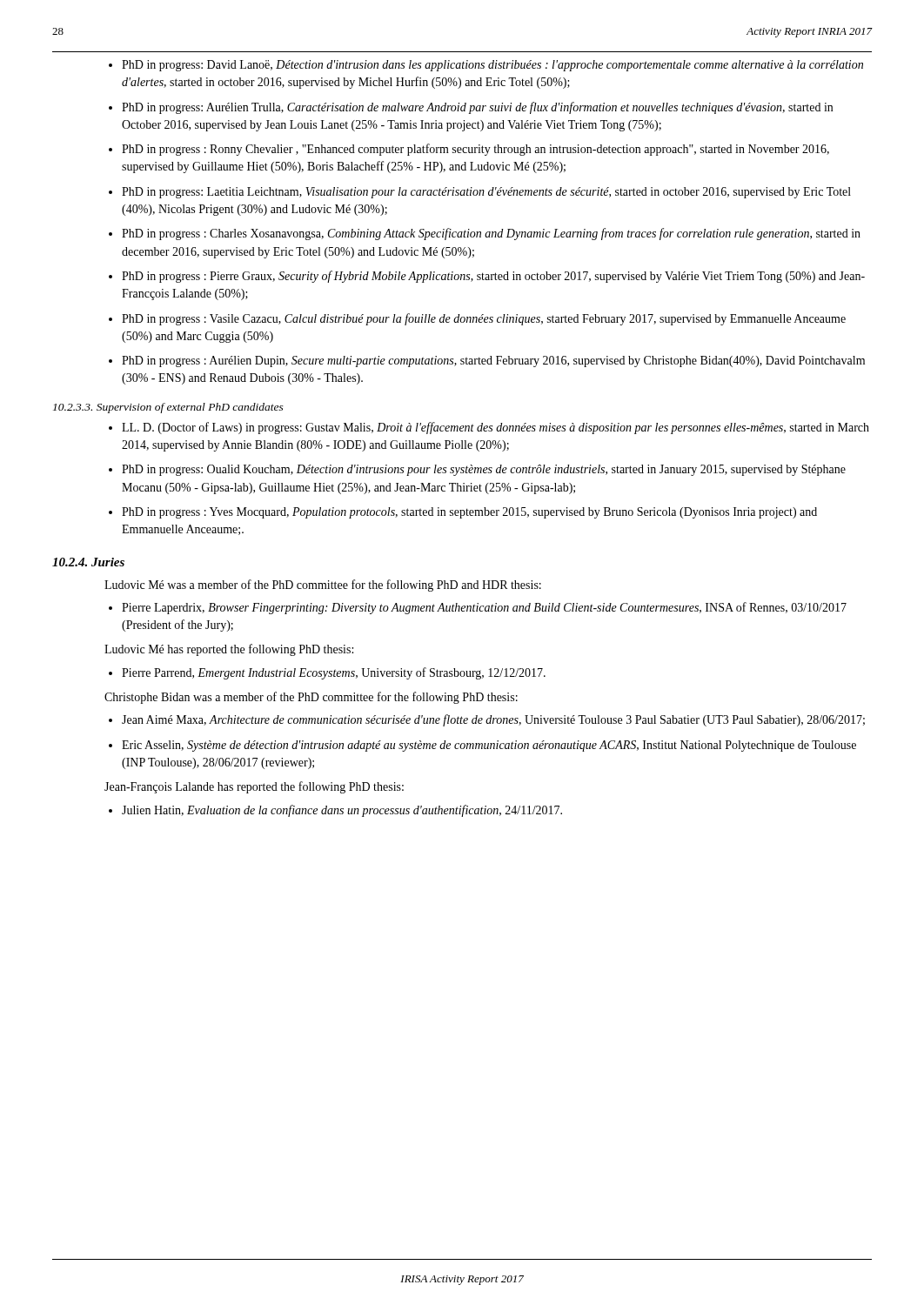Image resolution: width=924 pixels, height=1305 pixels.
Task: Locate the passage starting "Pierre Parrend, Emergent Industrial Ecosystems, University of Strasbourg,"
Action: (497, 673)
